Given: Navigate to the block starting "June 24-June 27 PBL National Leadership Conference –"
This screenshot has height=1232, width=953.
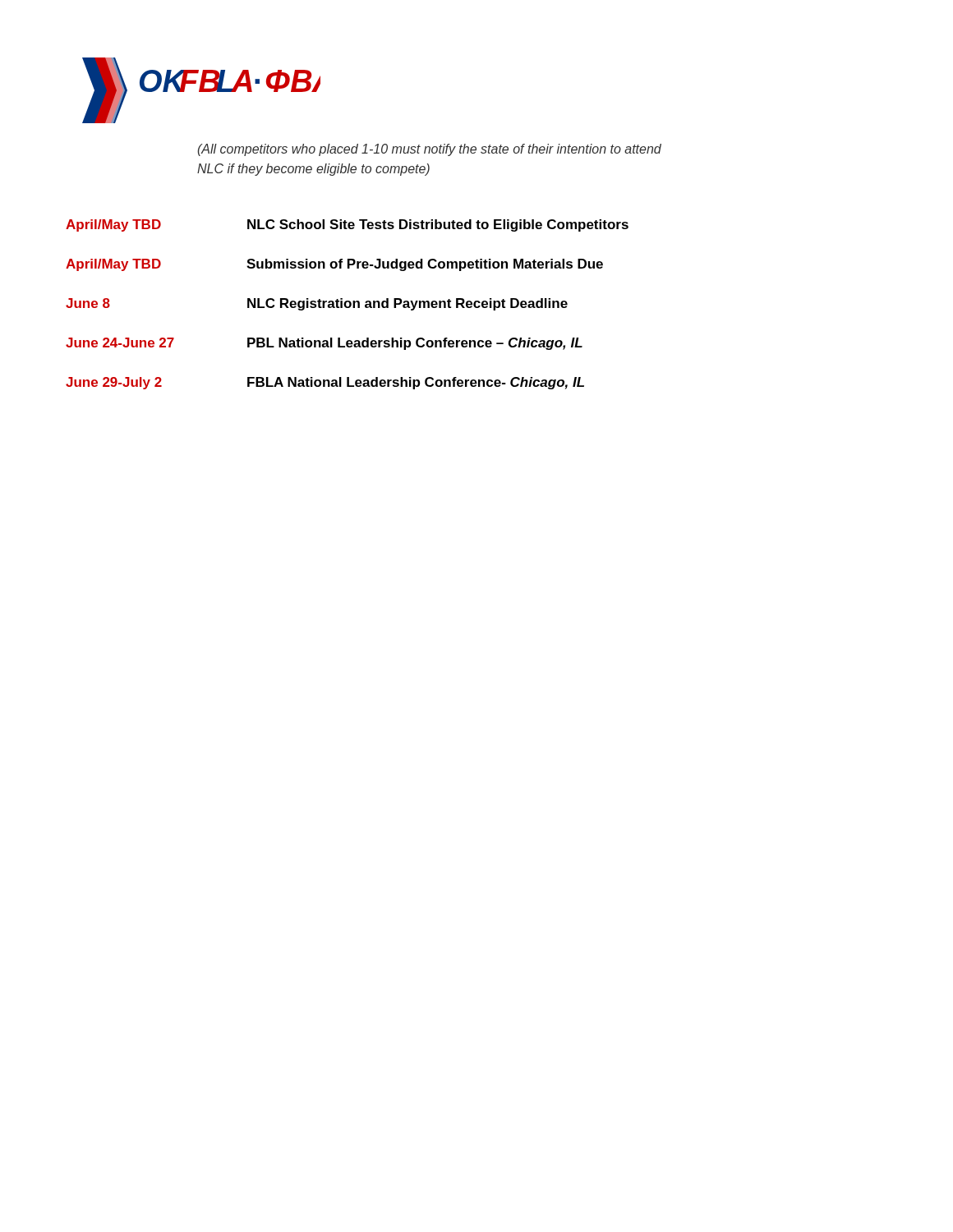Looking at the screenshot, I should 476,343.
